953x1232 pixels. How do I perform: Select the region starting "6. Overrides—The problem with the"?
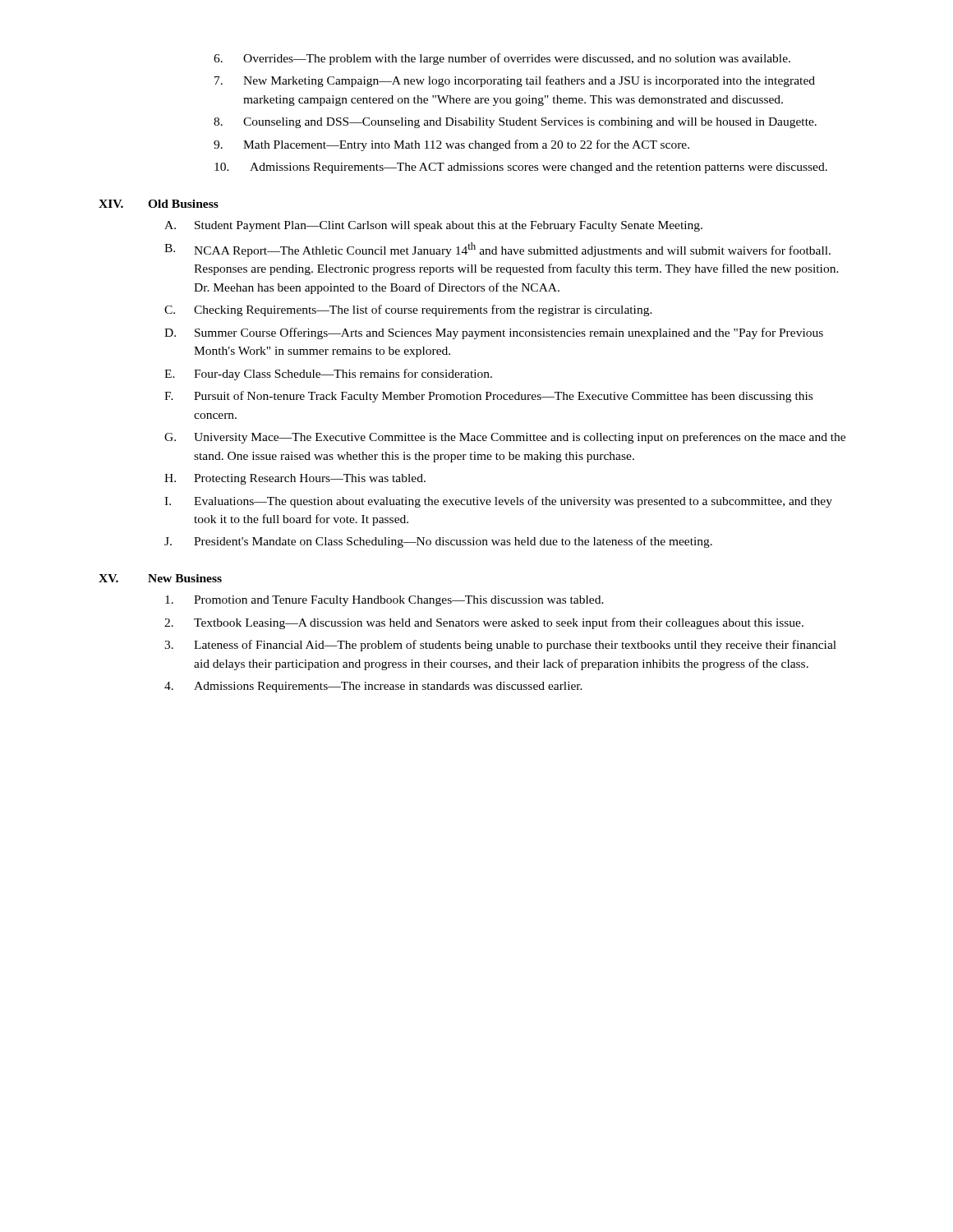pyautogui.click(x=534, y=59)
